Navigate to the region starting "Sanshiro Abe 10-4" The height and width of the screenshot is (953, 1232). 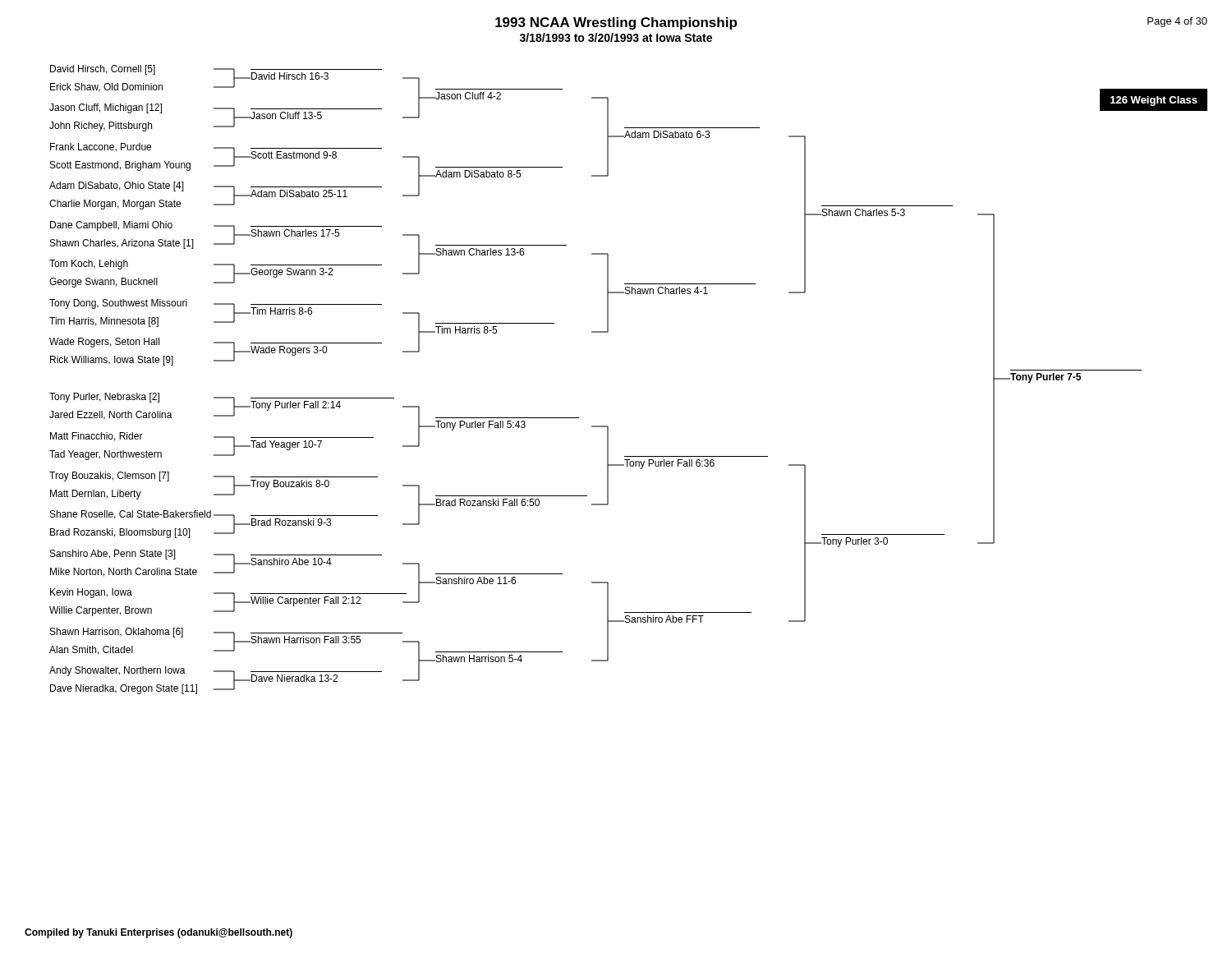click(291, 562)
